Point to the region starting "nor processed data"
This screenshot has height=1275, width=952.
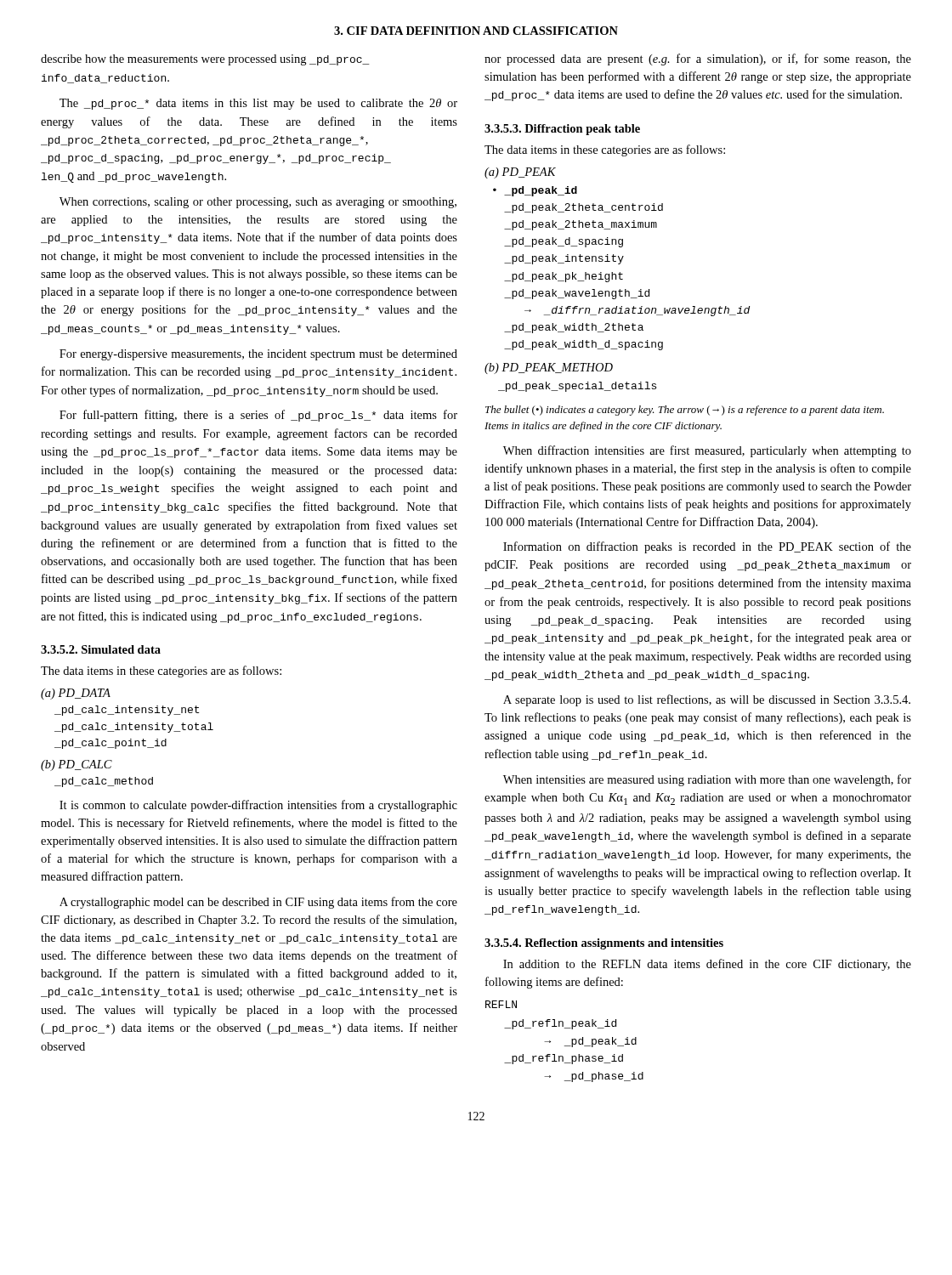click(698, 77)
